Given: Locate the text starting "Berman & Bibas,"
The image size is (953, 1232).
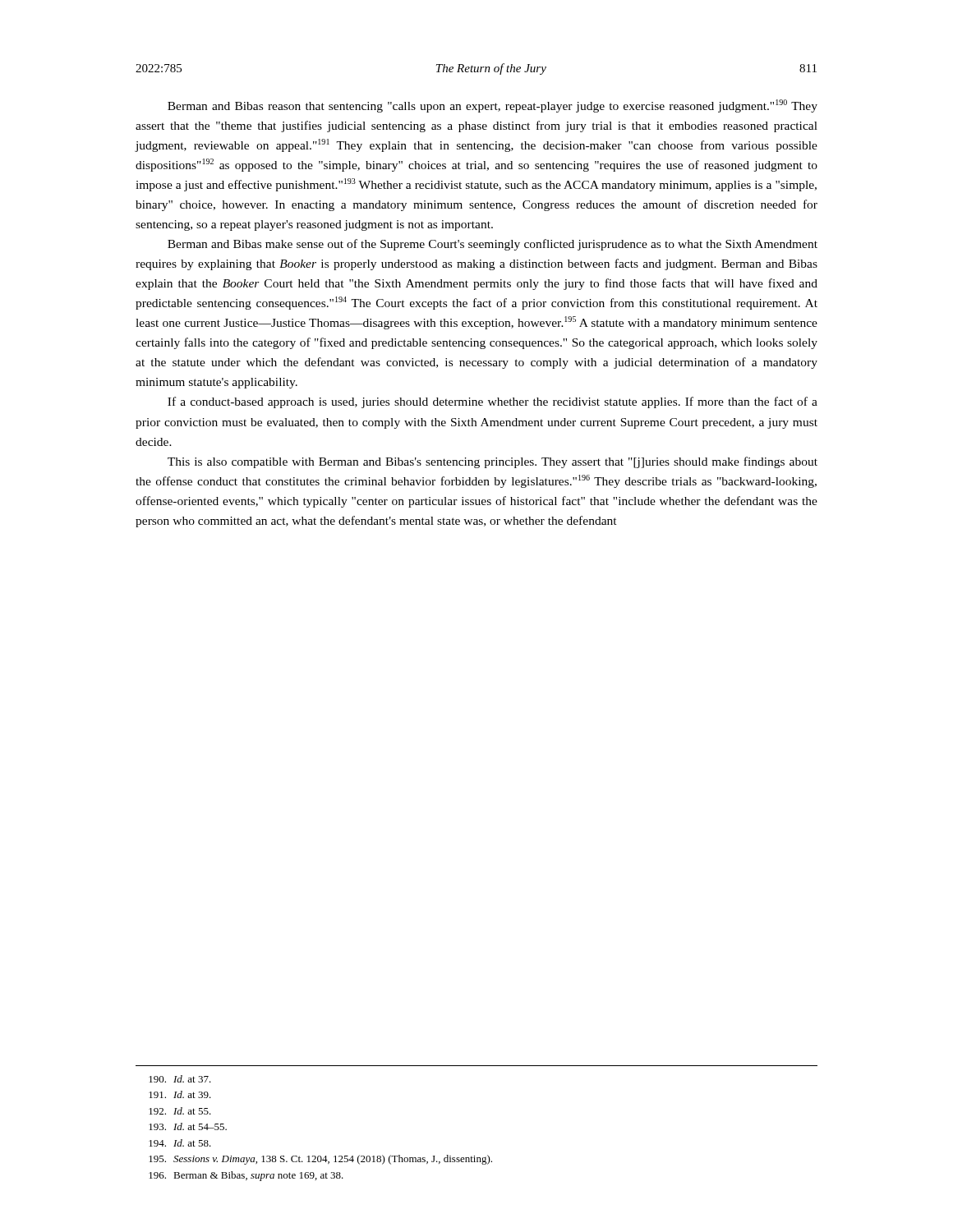Looking at the screenshot, I should click(x=246, y=1176).
